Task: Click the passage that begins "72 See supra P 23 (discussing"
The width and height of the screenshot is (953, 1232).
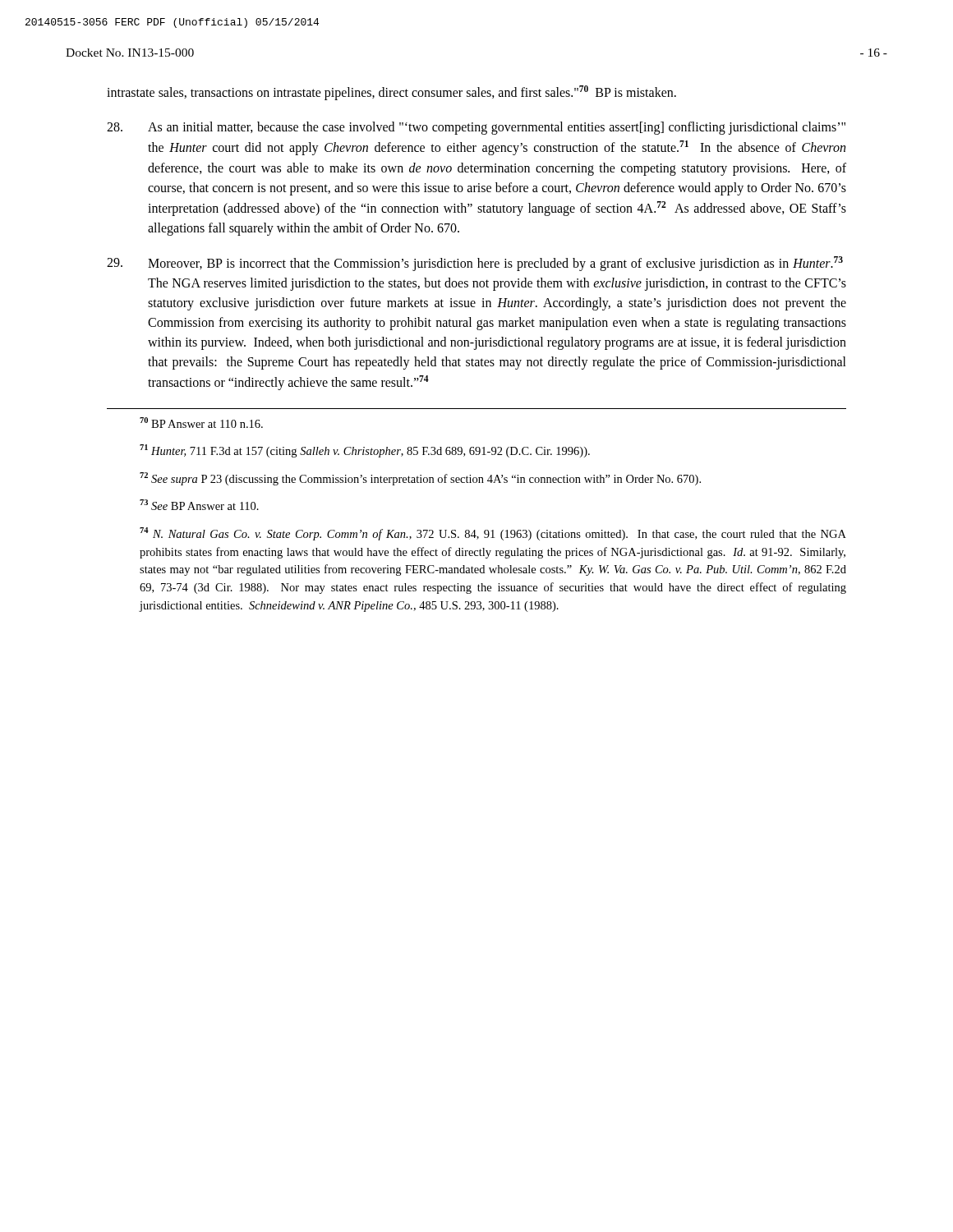Action: point(421,478)
